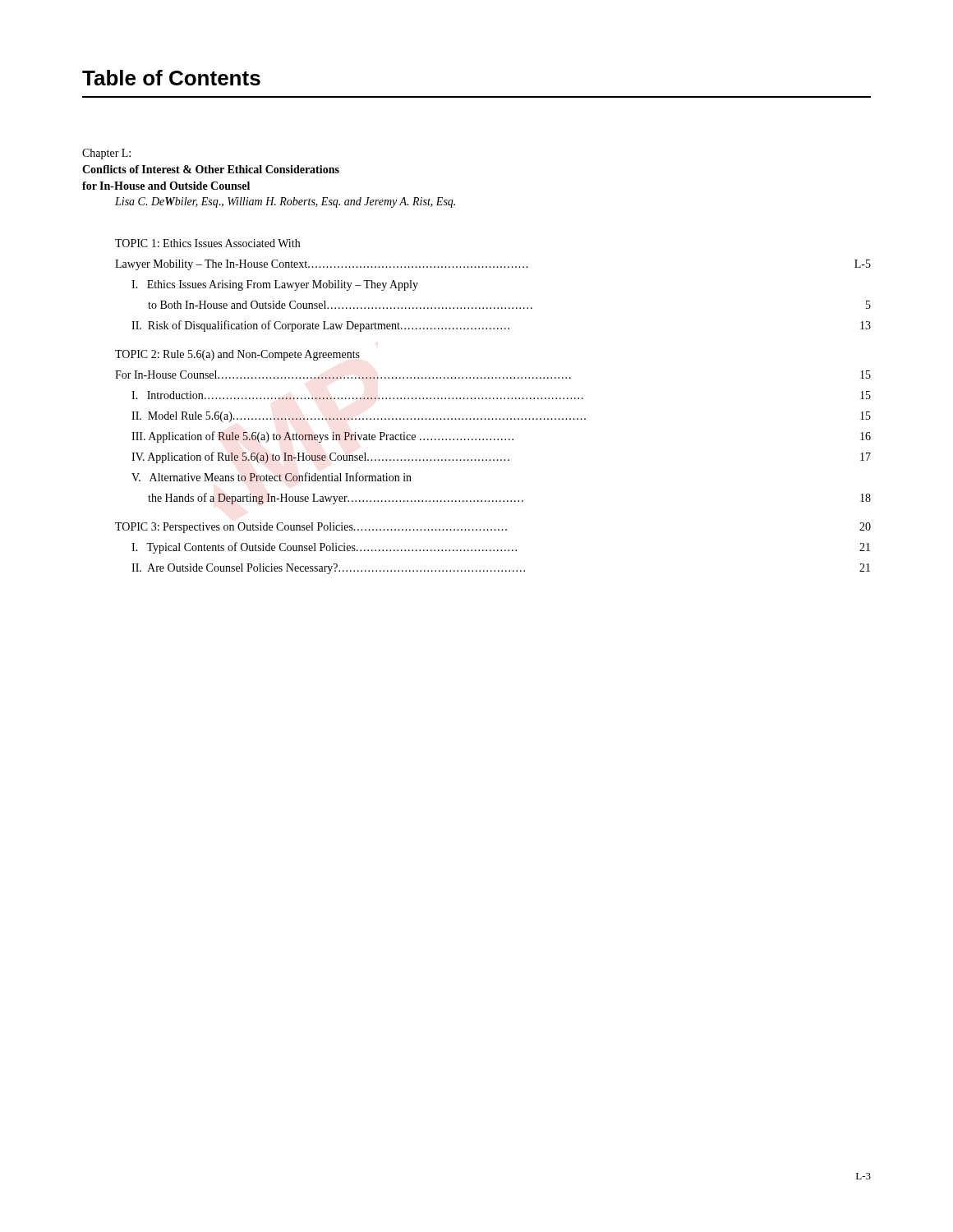Select the list item with the text "II. Are Outside Counsel"
This screenshot has width=953, height=1232.
tap(501, 568)
